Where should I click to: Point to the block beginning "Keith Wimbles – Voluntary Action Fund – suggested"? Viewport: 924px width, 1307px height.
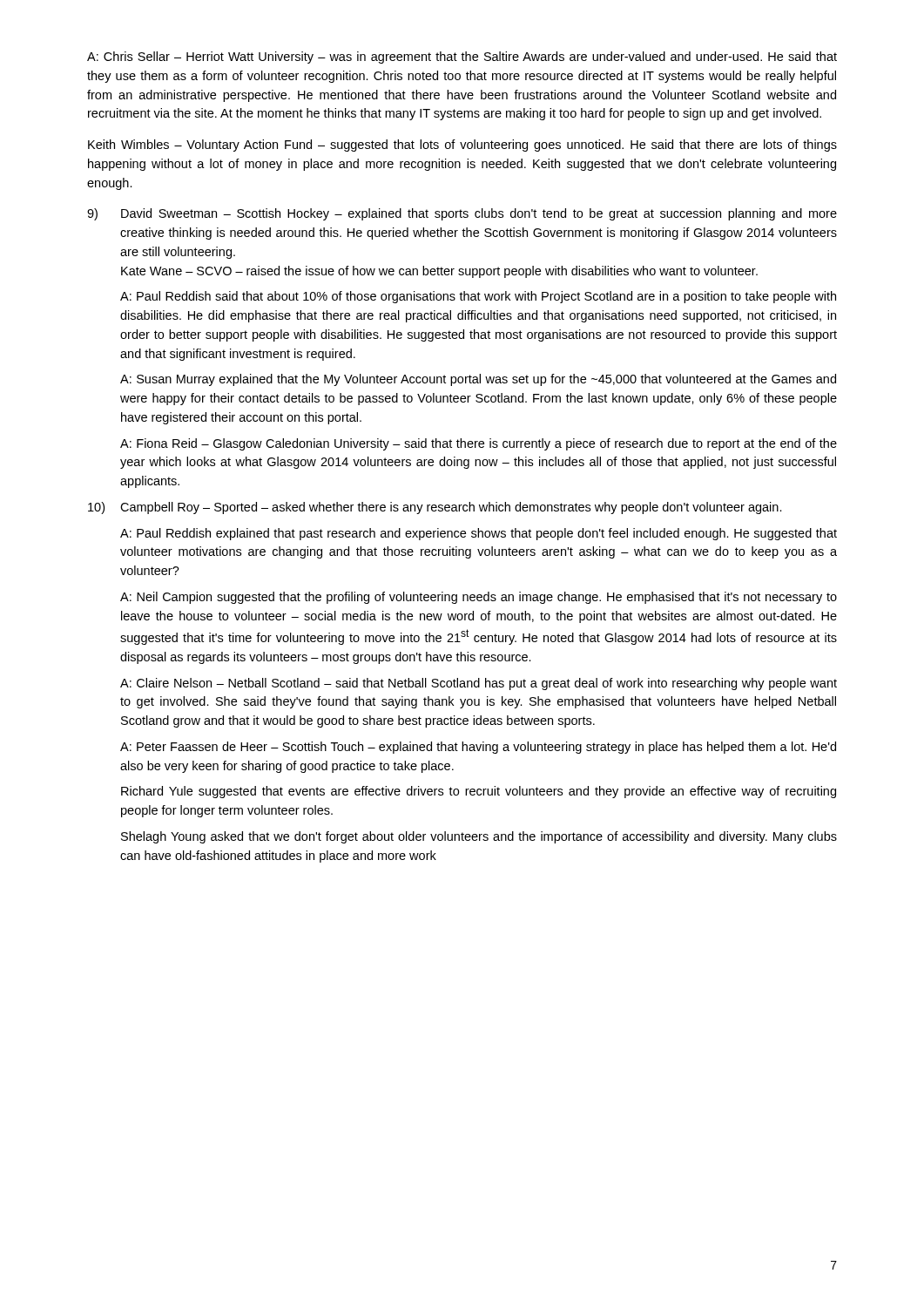[462, 164]
